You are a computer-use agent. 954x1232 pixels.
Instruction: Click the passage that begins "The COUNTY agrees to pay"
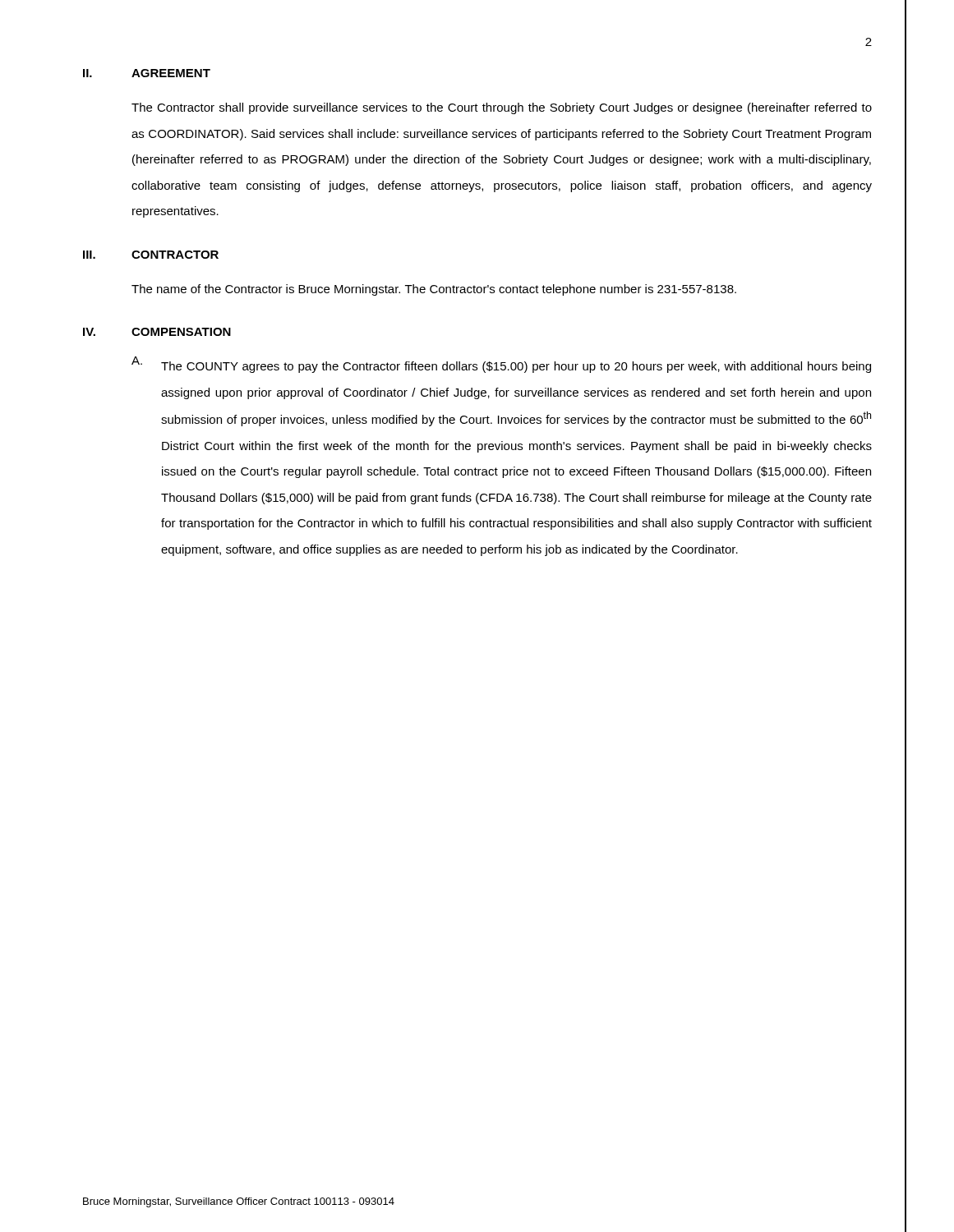[x=516, y=457]
